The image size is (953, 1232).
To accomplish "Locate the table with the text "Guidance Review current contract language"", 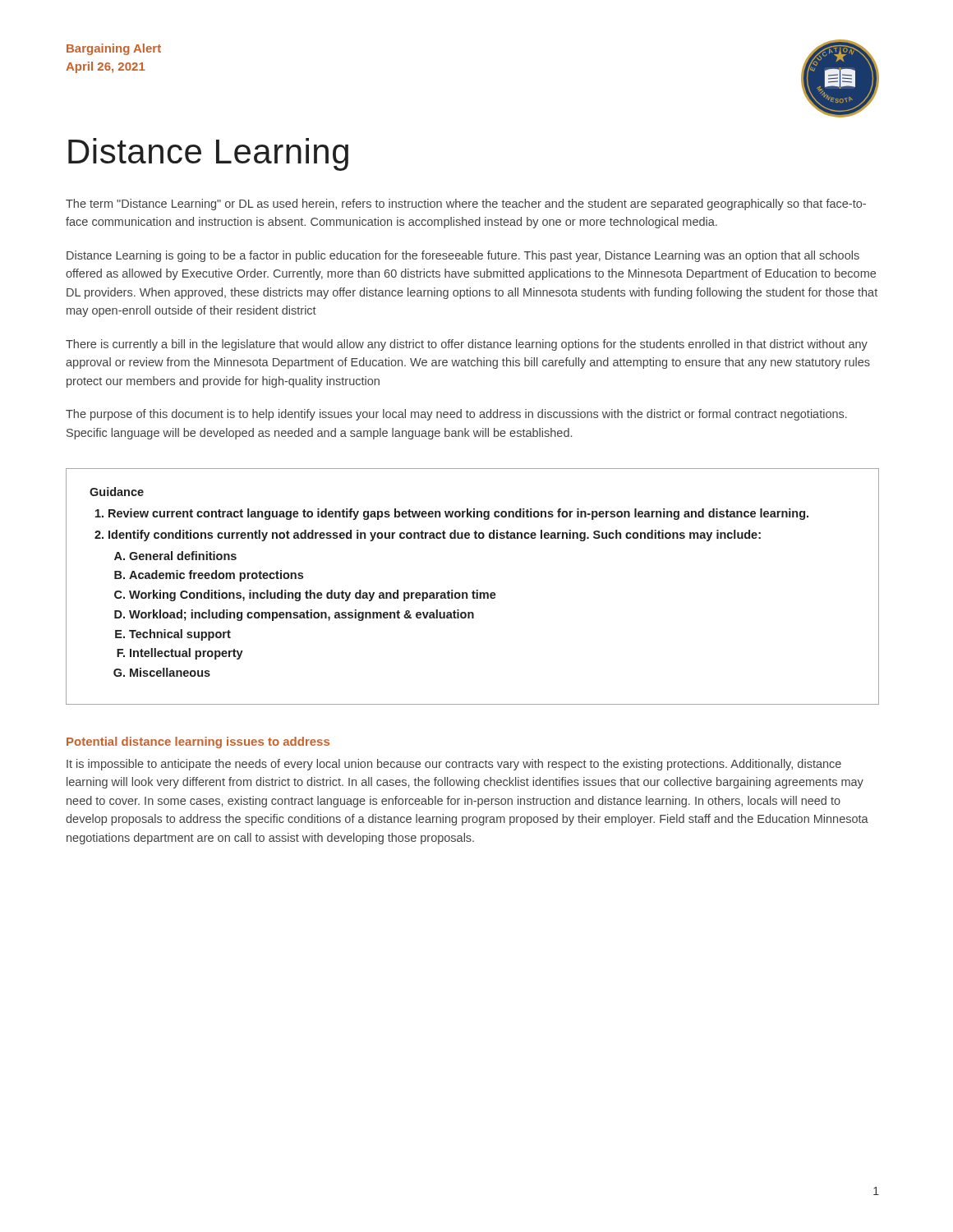I will [x=472, y=586].
